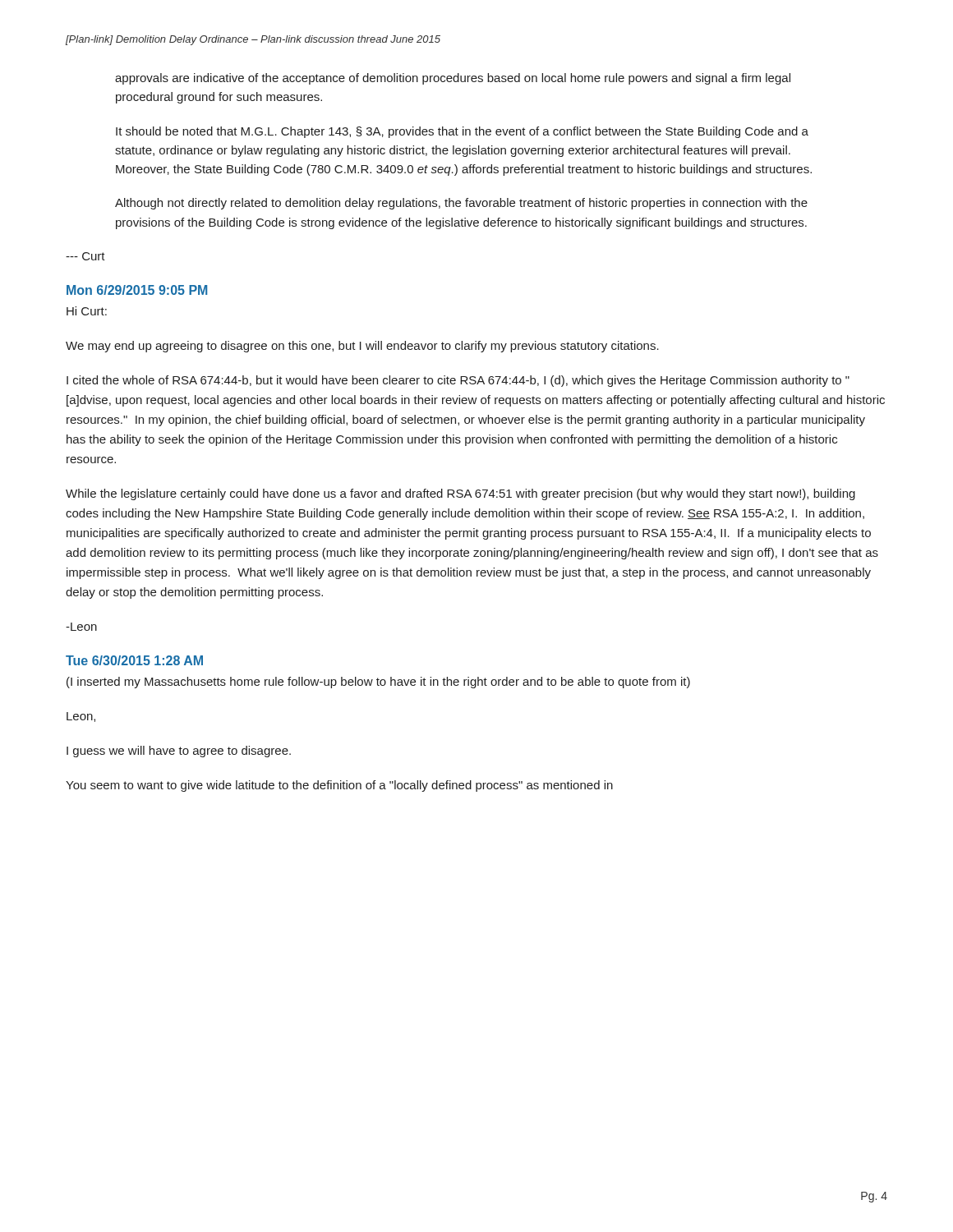Click the passage that begins "It should be noted that M.G.L. Chapter"
The height and width of the screenshot is (1232, 953).
tap(464, 150)
